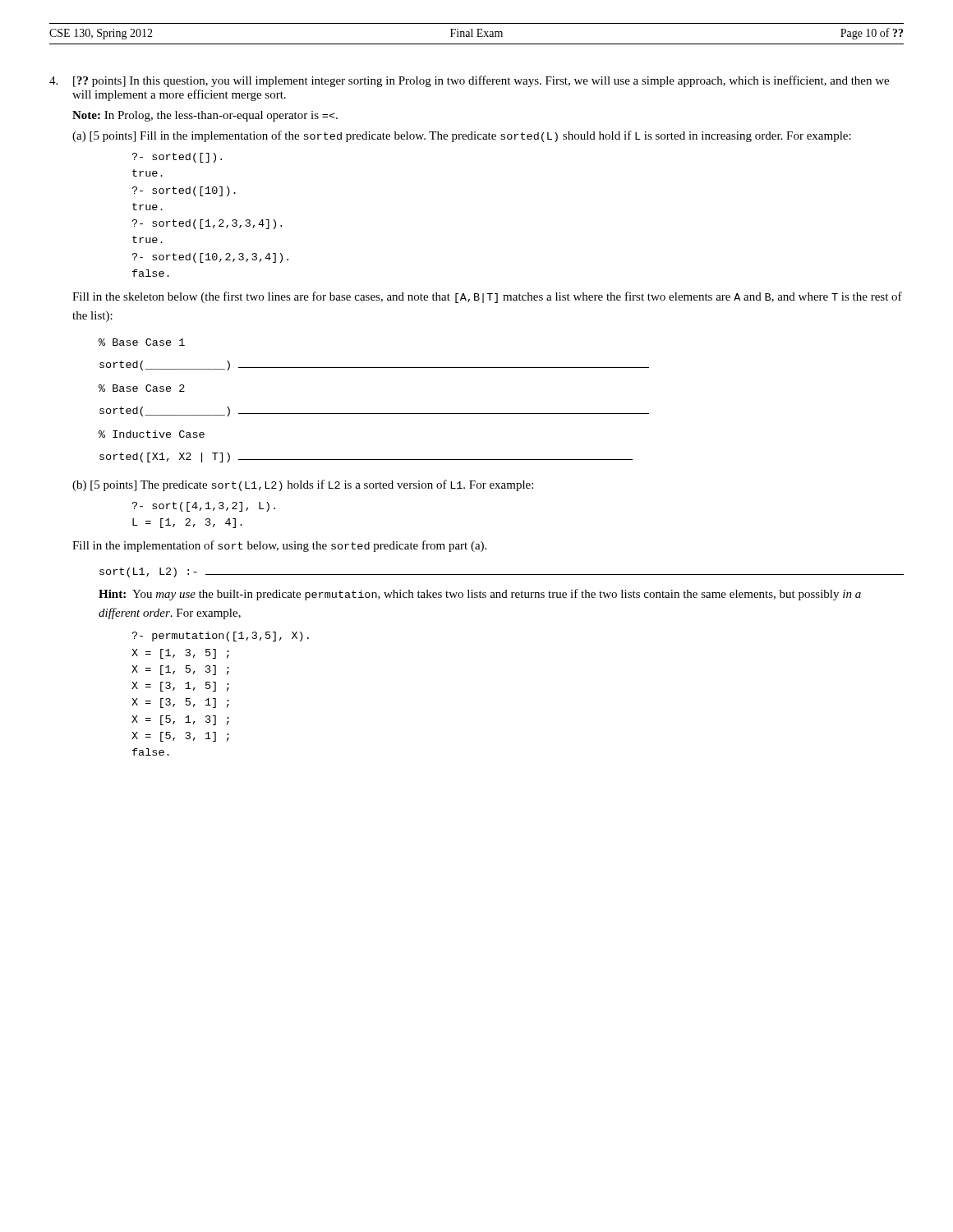Find the passage starting "Note: In Prolog, the less-than-or-equal operator is"
This screenshot has height=1232, width=953.
pyautogui.click(x=205, y=115)
